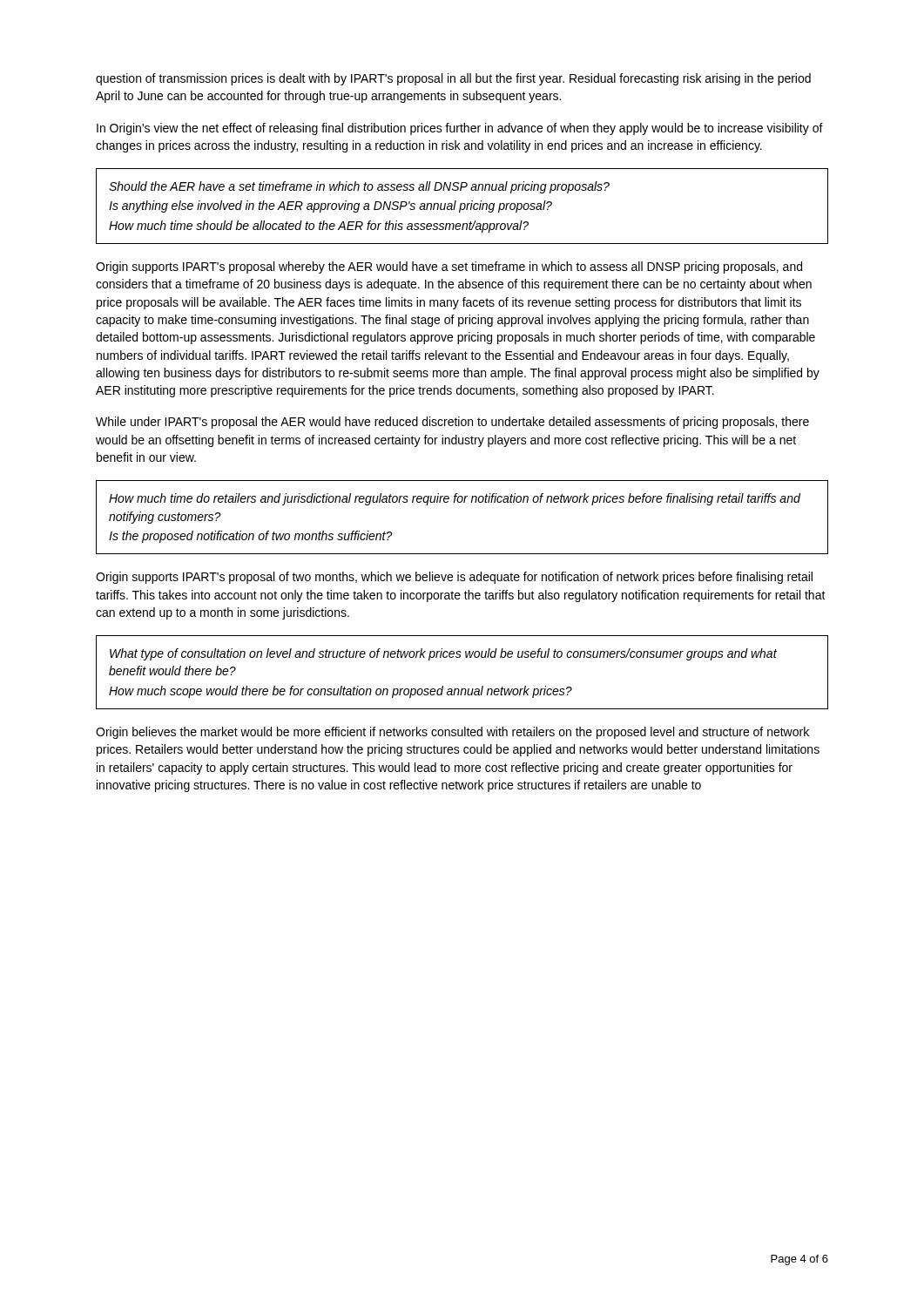Navigate to the text block starting "Origin supports IPART's proposal whereby the AER would"

point(458,329)
